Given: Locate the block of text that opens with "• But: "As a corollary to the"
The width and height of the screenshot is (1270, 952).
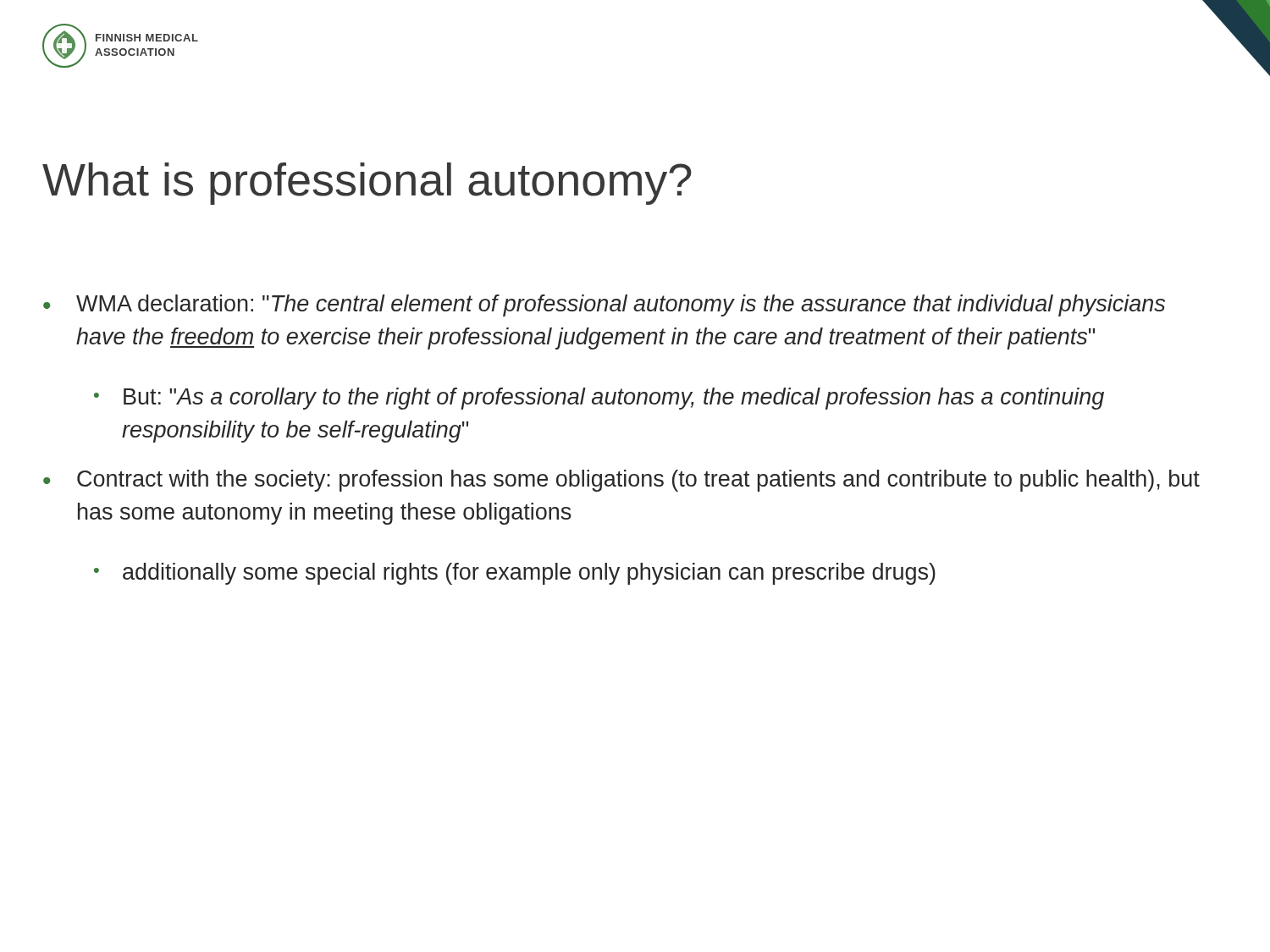Looking at the screenshot, I should (648, 414).
